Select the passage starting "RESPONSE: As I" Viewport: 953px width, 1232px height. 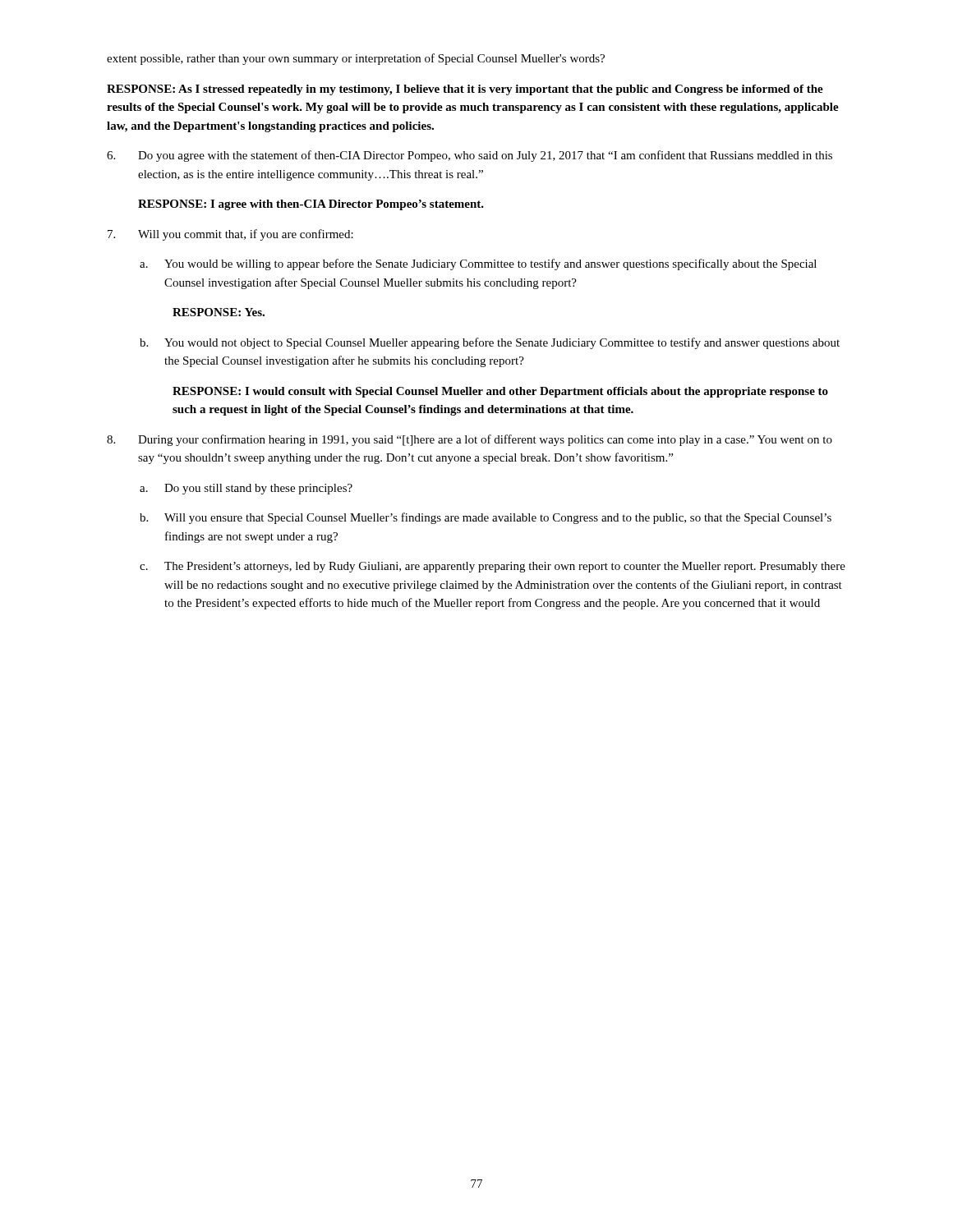(x=473, y=107)
